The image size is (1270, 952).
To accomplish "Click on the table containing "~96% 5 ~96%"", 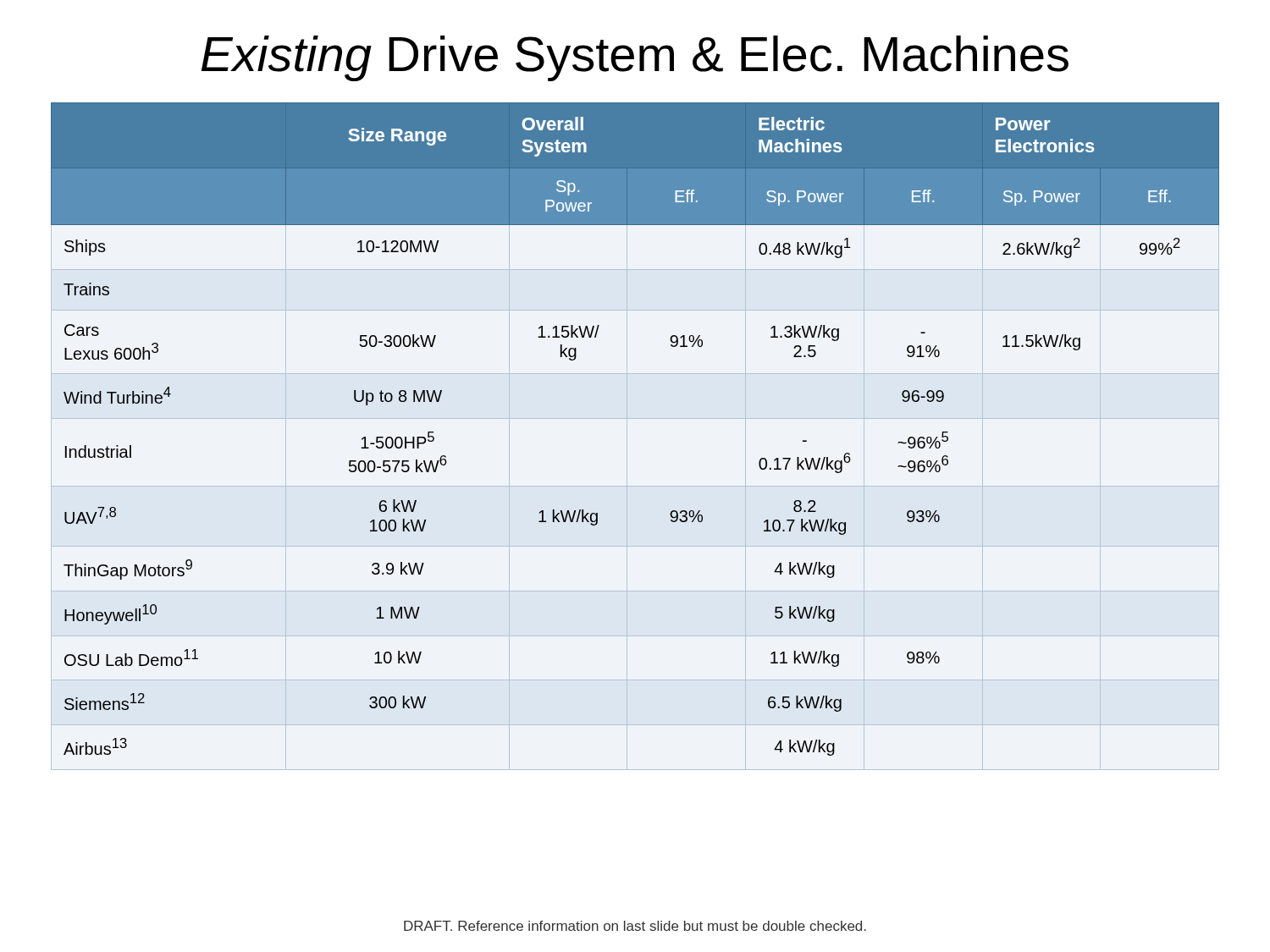I will click(635, 504).
